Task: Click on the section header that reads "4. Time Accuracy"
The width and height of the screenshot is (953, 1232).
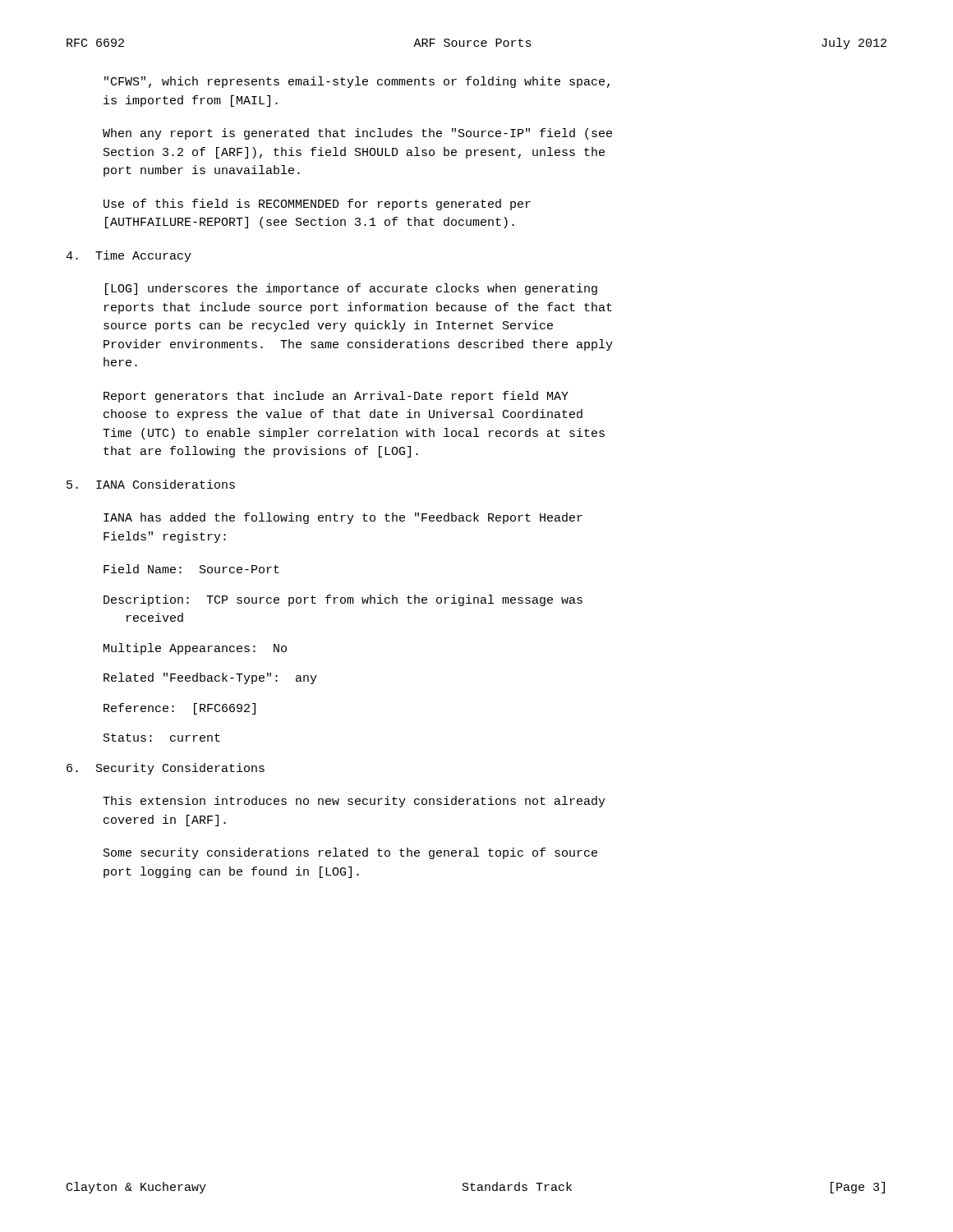Action: (129, 256)
